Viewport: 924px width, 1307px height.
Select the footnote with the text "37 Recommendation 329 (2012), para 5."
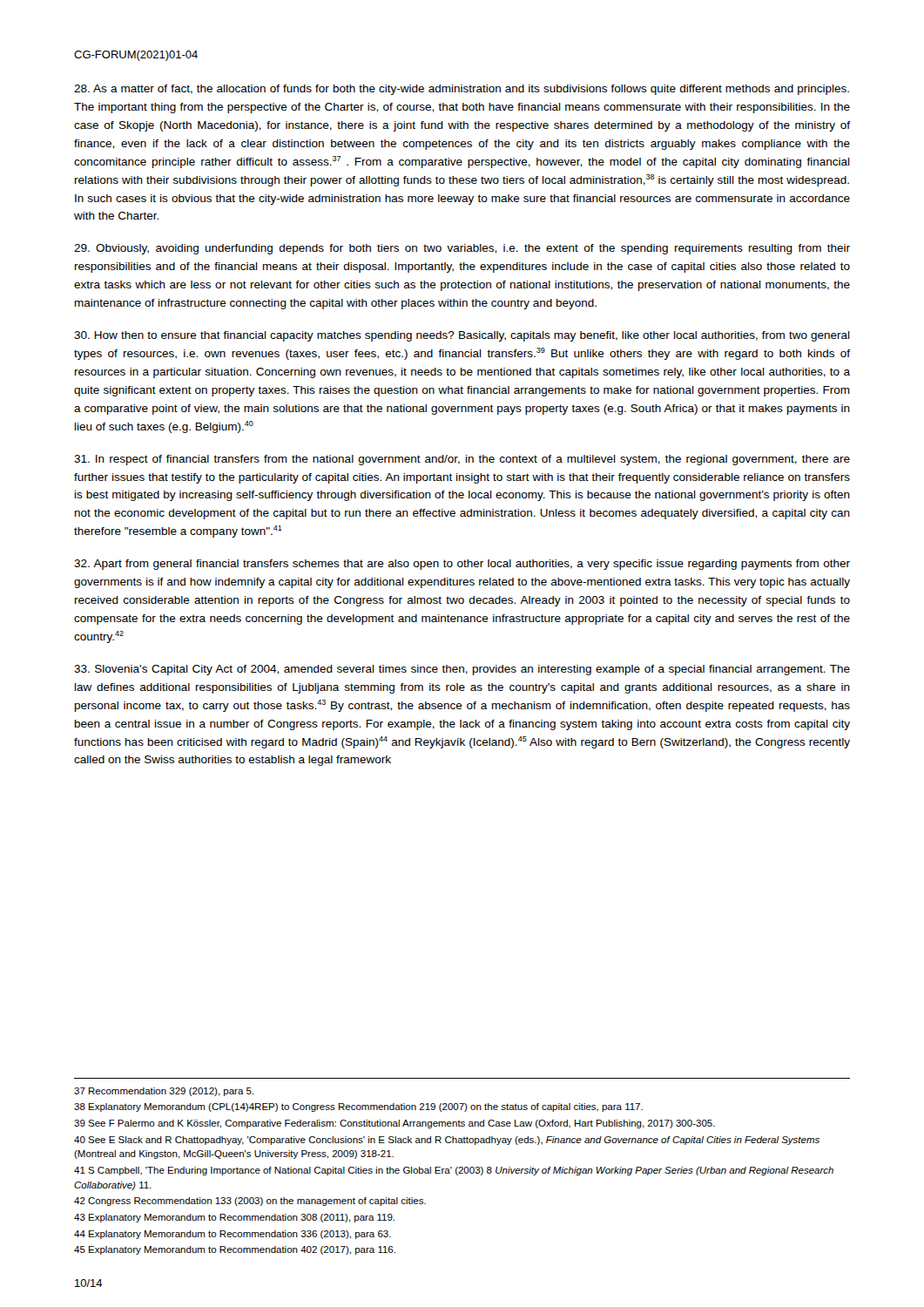tap(164, 1091)
